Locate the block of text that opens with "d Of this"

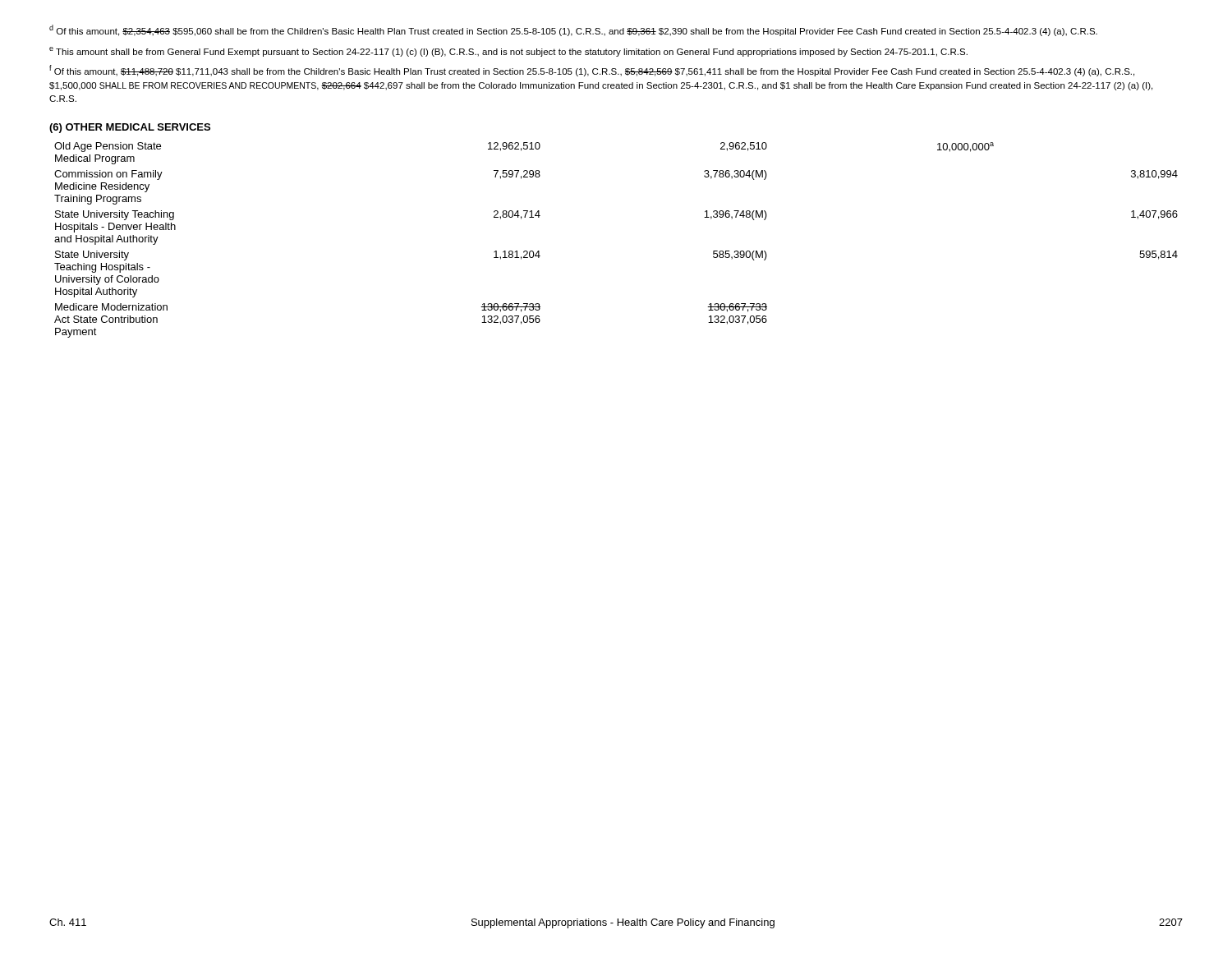pyautogui.click(x=574, y=30)
